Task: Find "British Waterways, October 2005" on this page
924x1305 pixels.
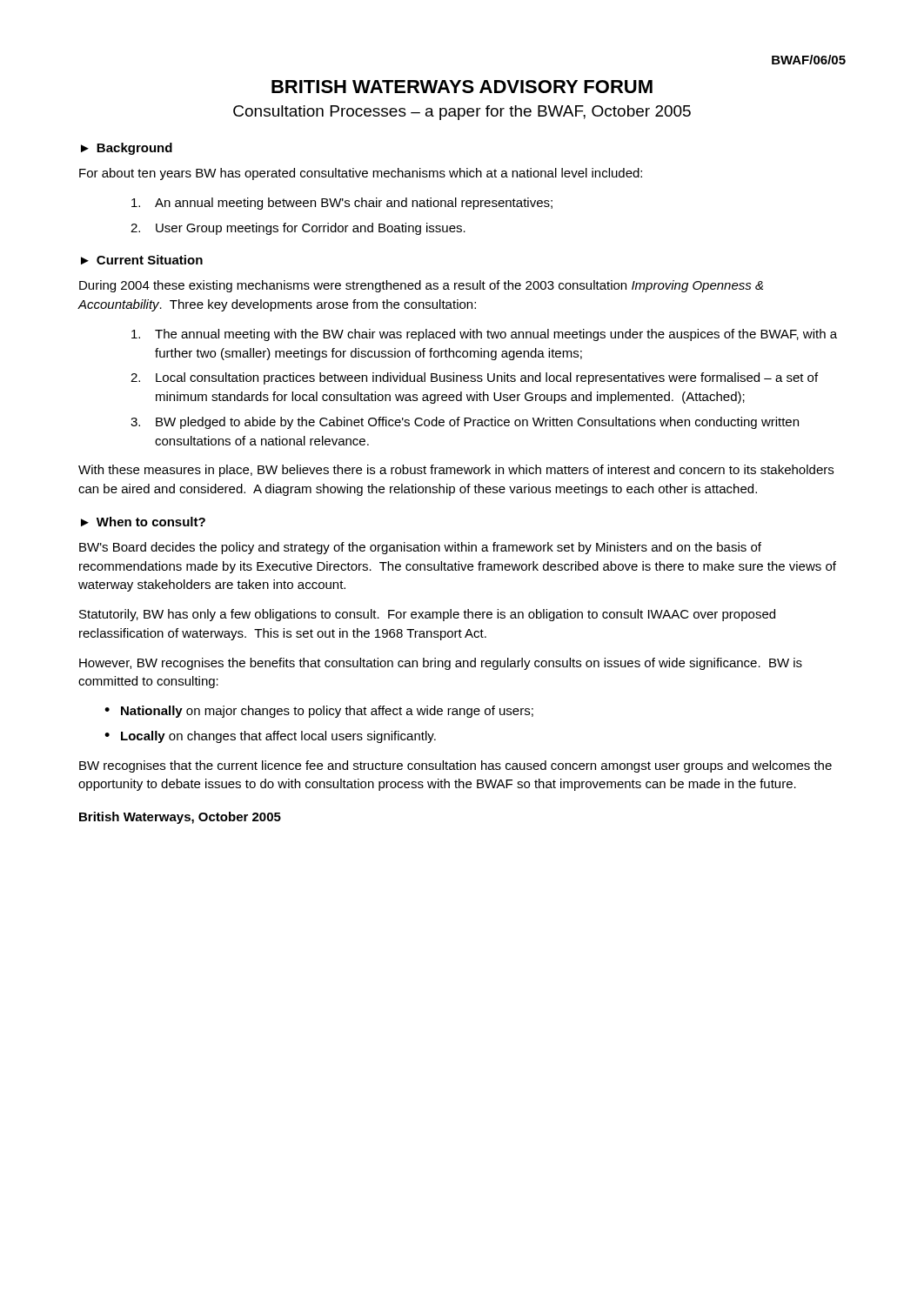Action: click(x=180, y=816)
